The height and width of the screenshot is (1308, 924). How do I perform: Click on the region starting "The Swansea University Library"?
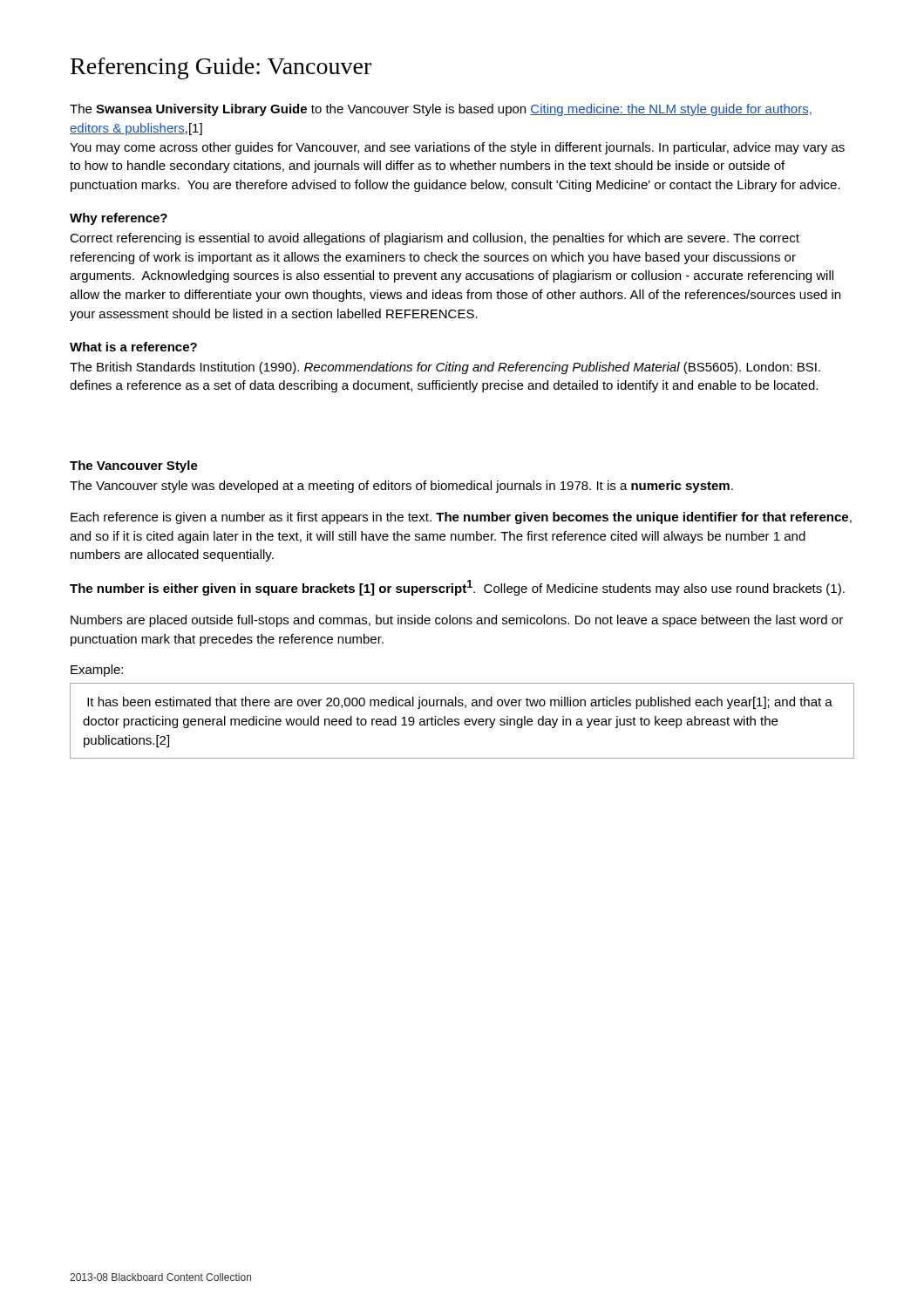[x=457, y=146]
